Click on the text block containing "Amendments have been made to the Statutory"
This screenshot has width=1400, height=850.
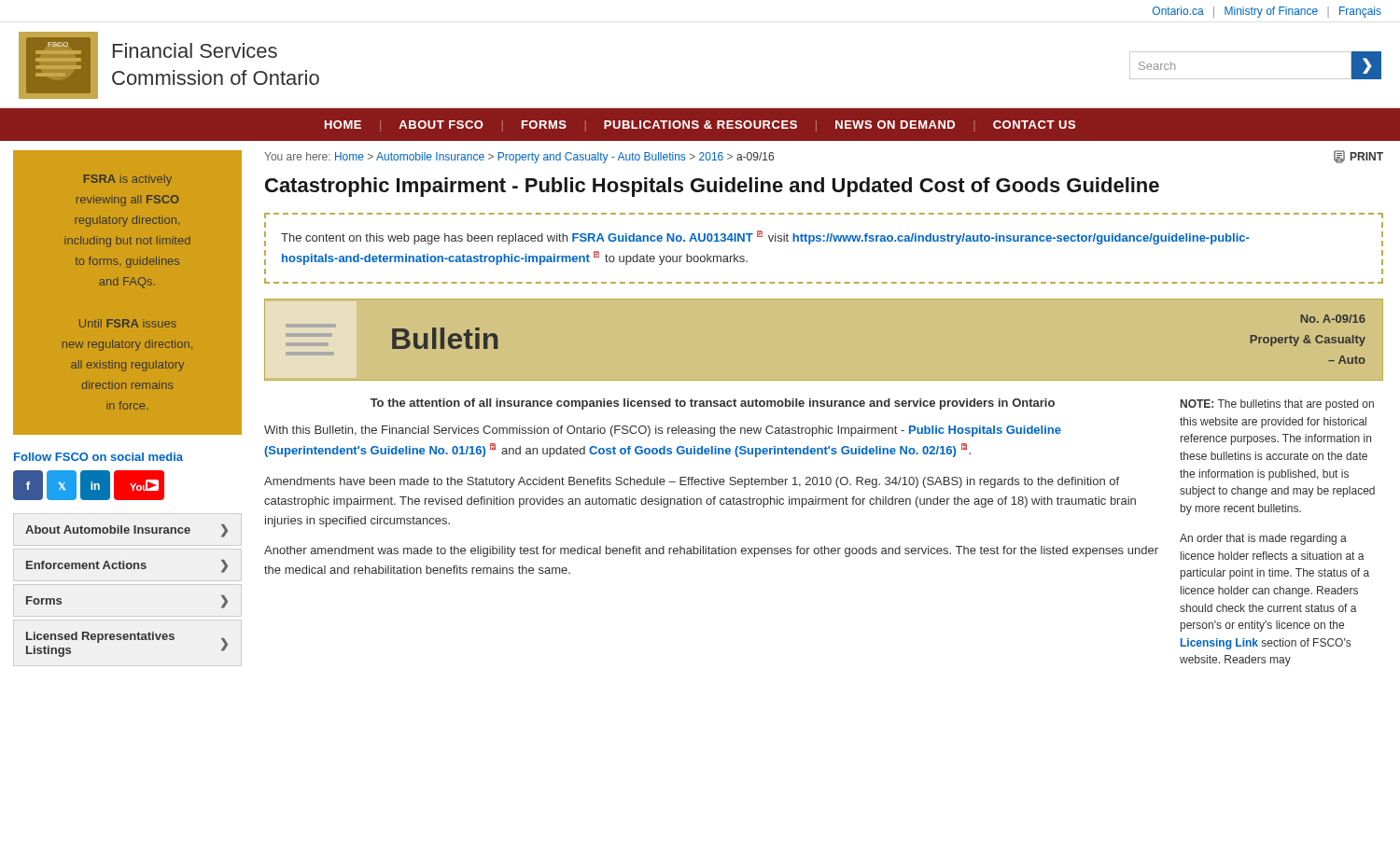pyautogui.click(x=700, y=500)
